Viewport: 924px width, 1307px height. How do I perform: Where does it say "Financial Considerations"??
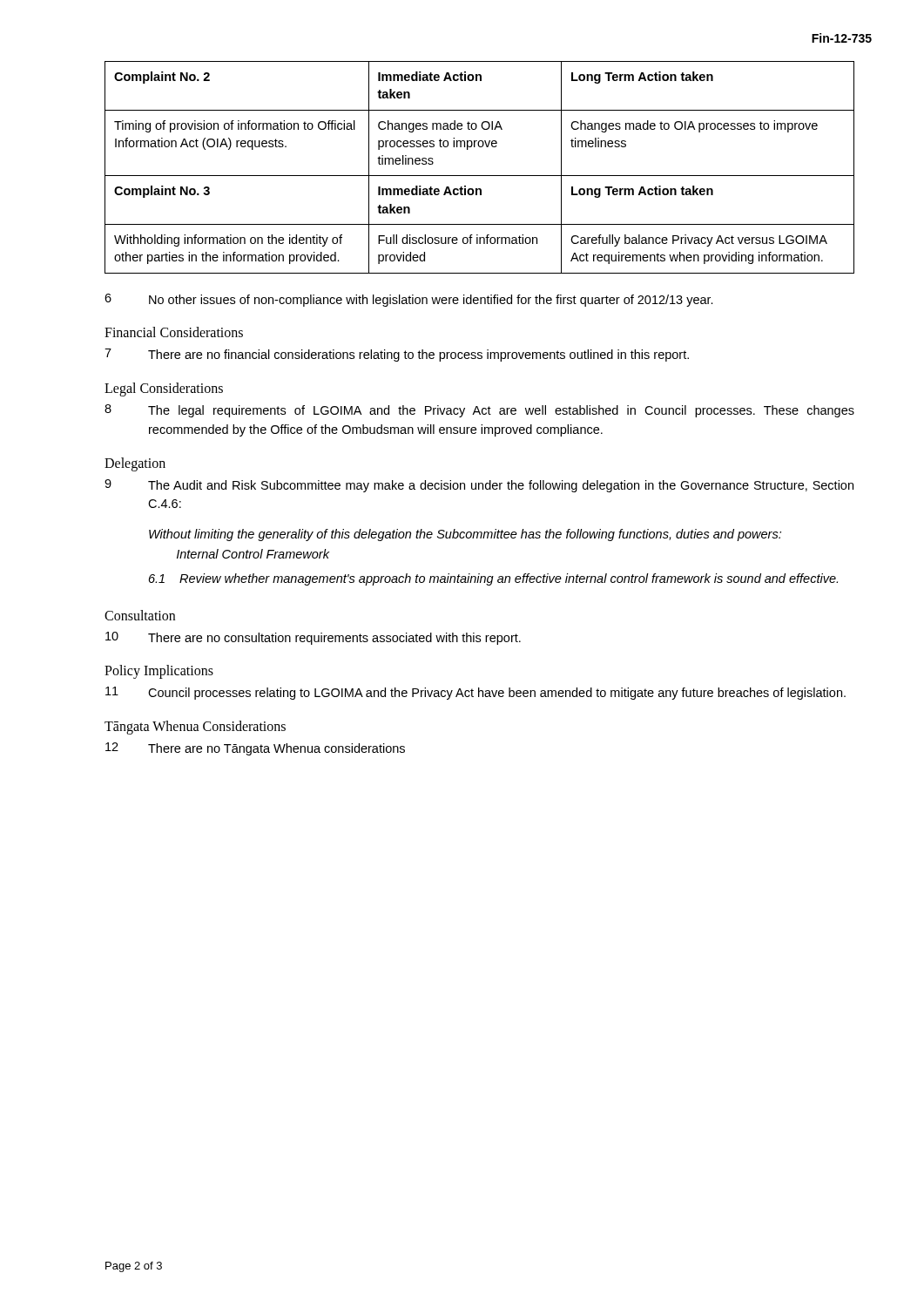(174, 333)
